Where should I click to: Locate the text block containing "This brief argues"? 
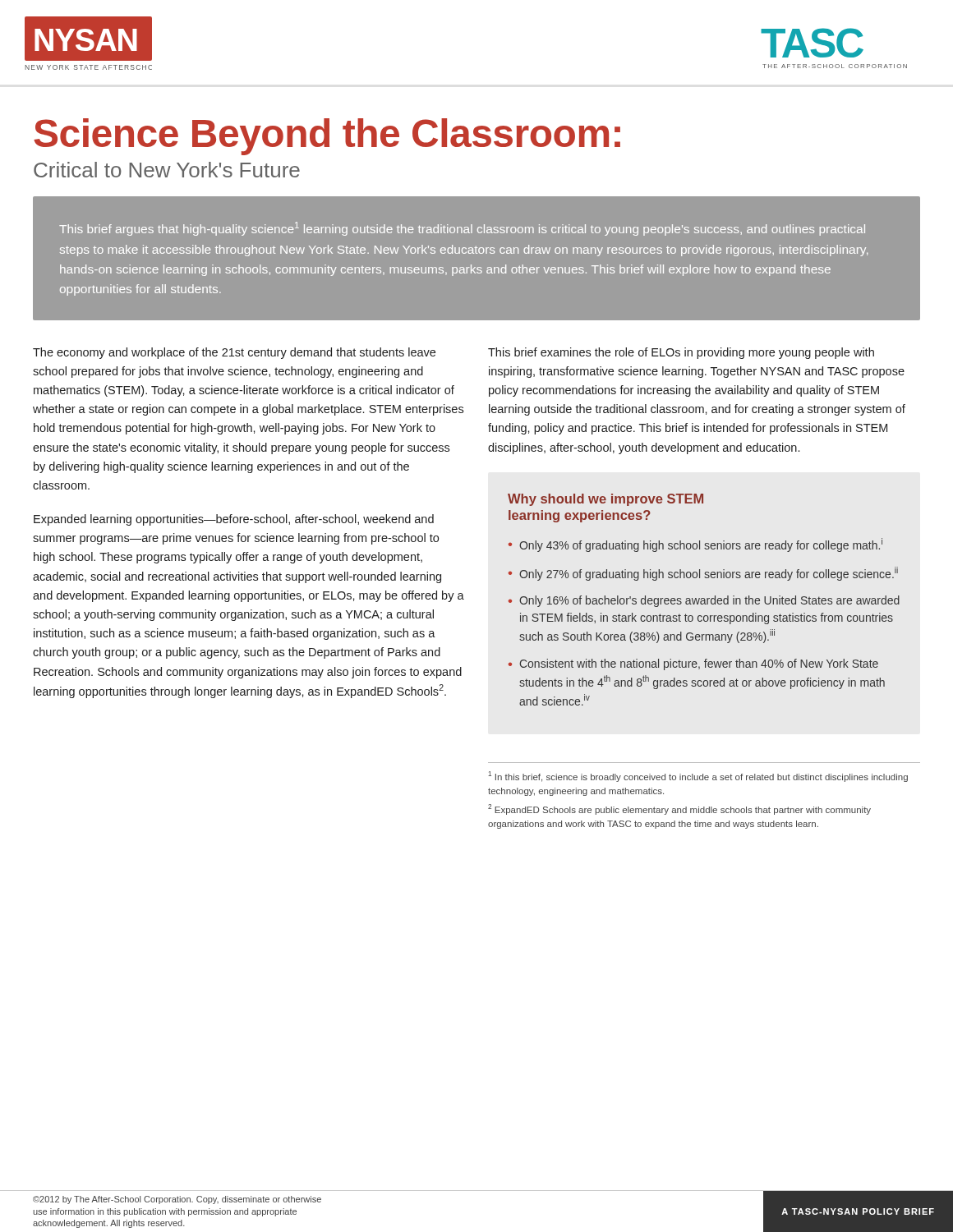464,257
